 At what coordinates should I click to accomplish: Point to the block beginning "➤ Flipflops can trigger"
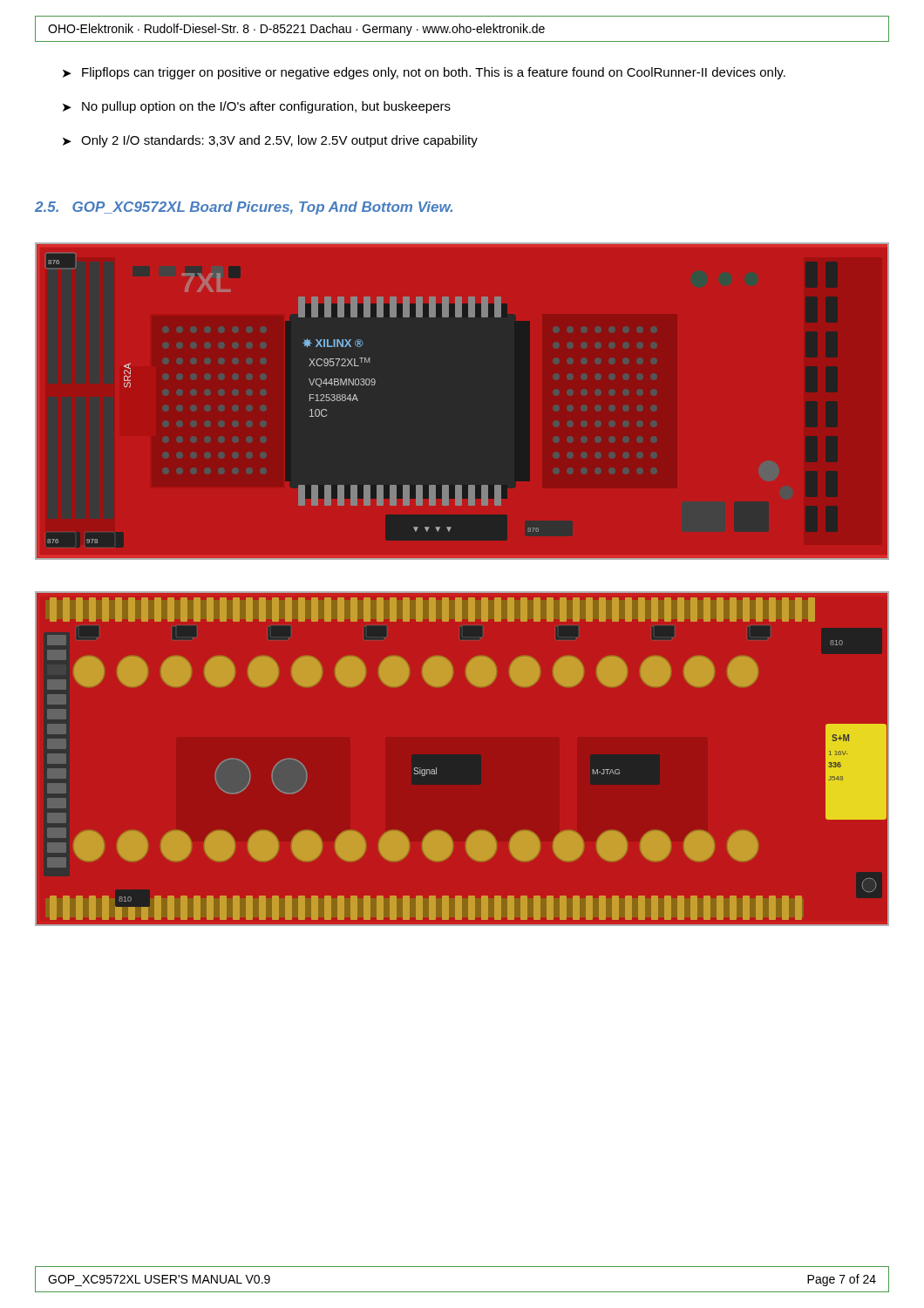[x=410, y=73]
